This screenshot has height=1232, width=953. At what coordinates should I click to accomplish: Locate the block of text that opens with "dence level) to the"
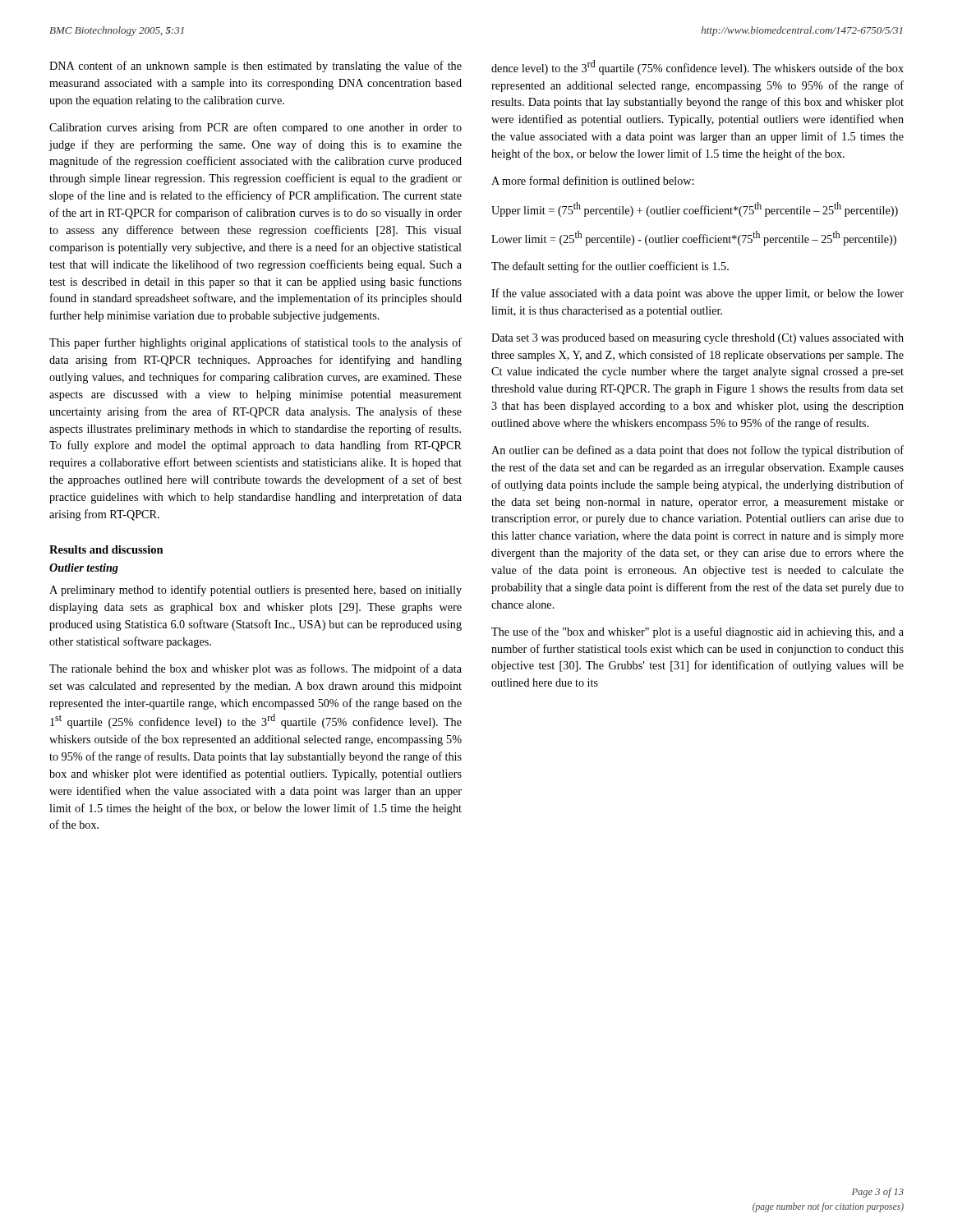[x=698, y=109]
